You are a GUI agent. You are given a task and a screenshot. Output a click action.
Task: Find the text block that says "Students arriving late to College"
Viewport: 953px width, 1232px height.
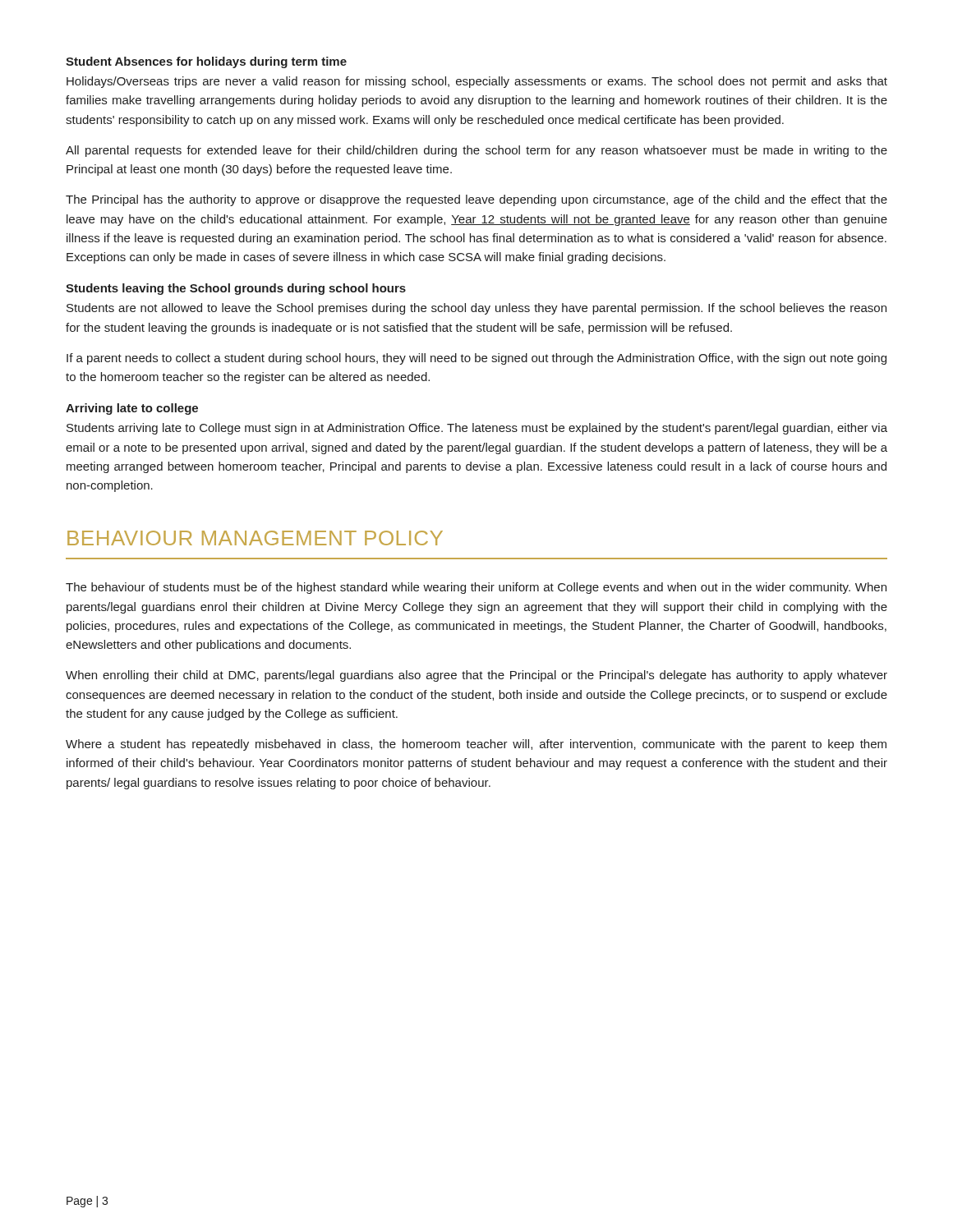point(476,456)
